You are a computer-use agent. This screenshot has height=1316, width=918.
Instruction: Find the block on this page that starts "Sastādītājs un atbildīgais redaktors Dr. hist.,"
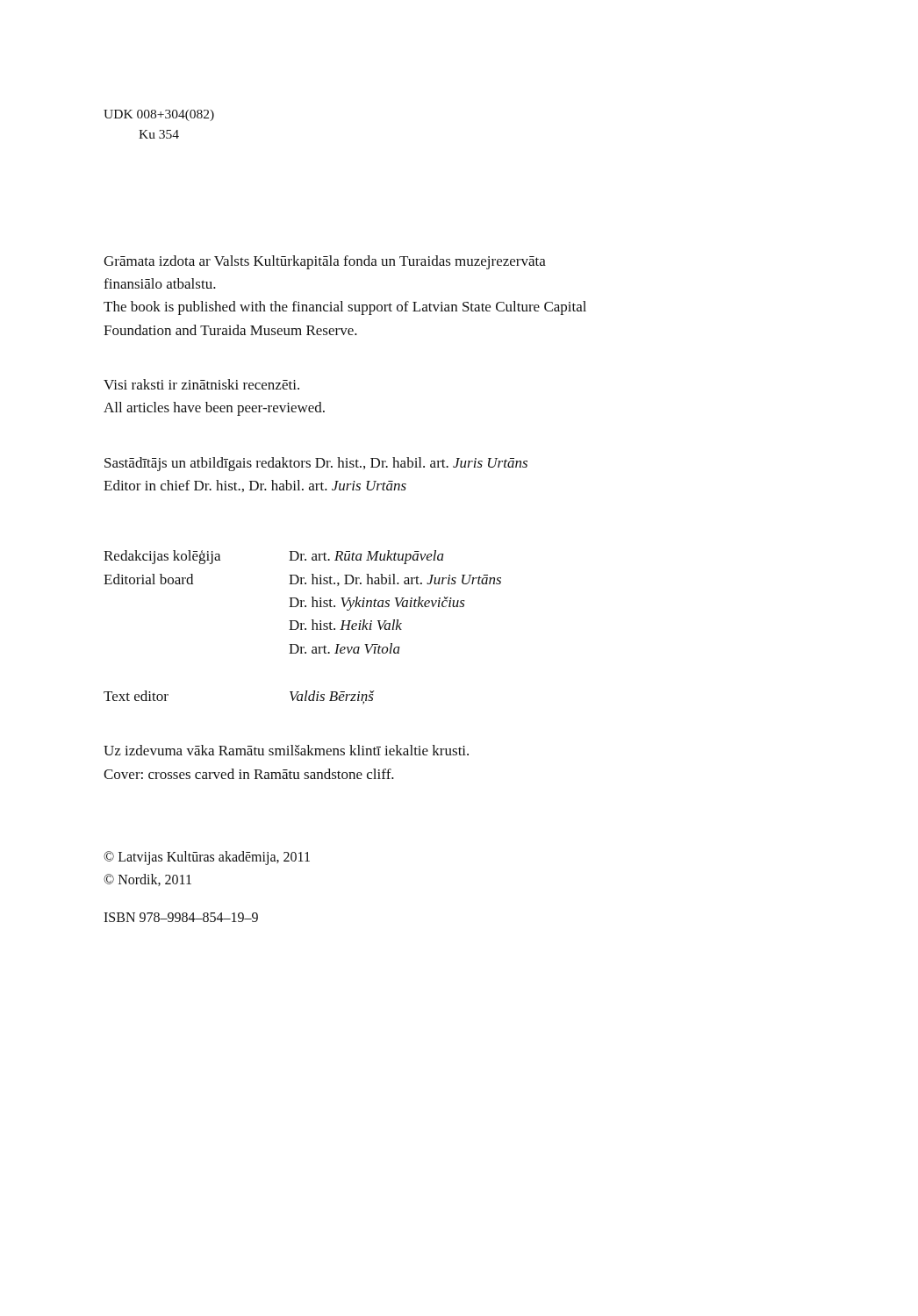tap(316, 474)
